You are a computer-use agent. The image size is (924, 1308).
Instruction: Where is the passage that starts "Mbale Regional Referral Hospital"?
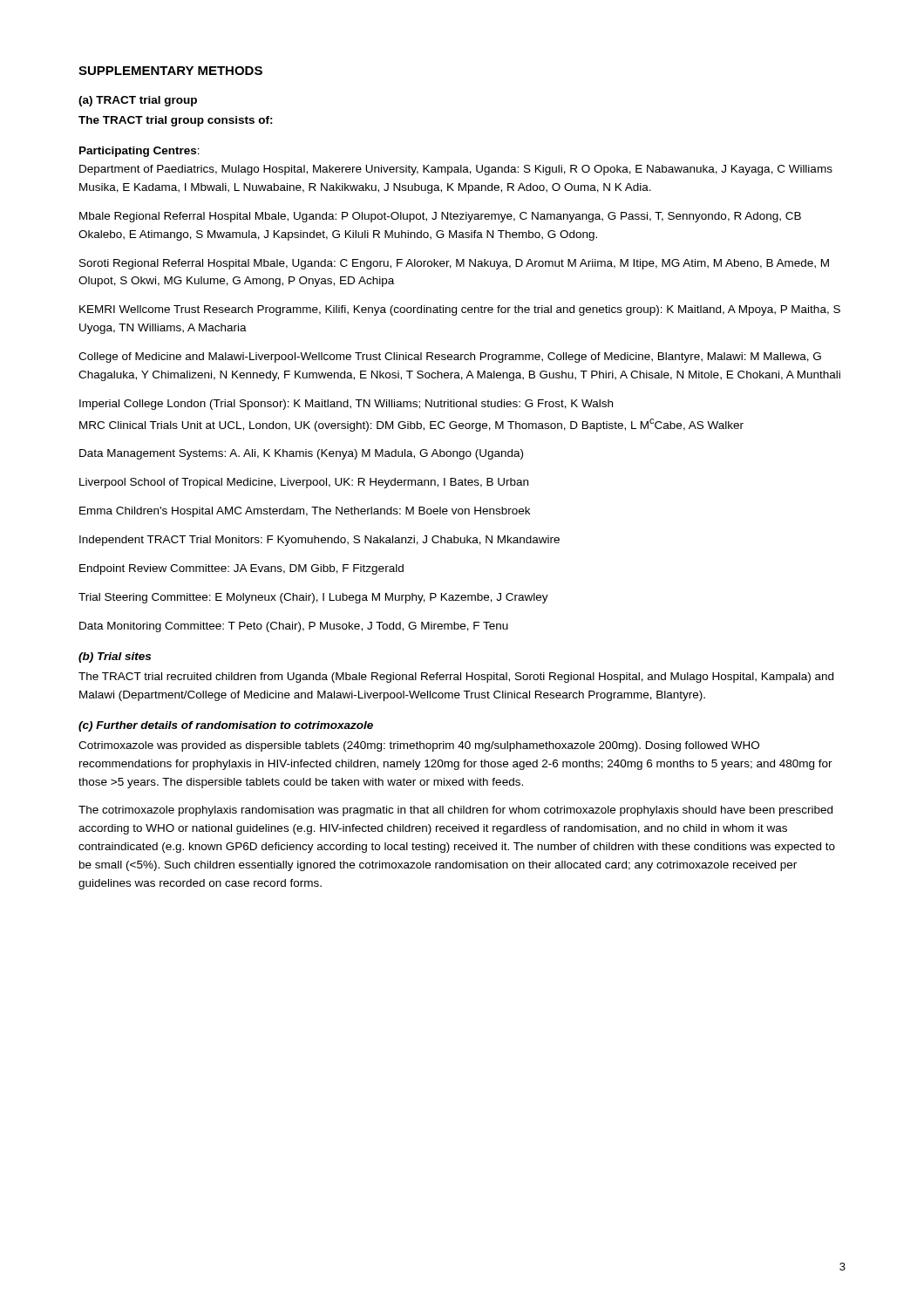(x=440, y=225)
